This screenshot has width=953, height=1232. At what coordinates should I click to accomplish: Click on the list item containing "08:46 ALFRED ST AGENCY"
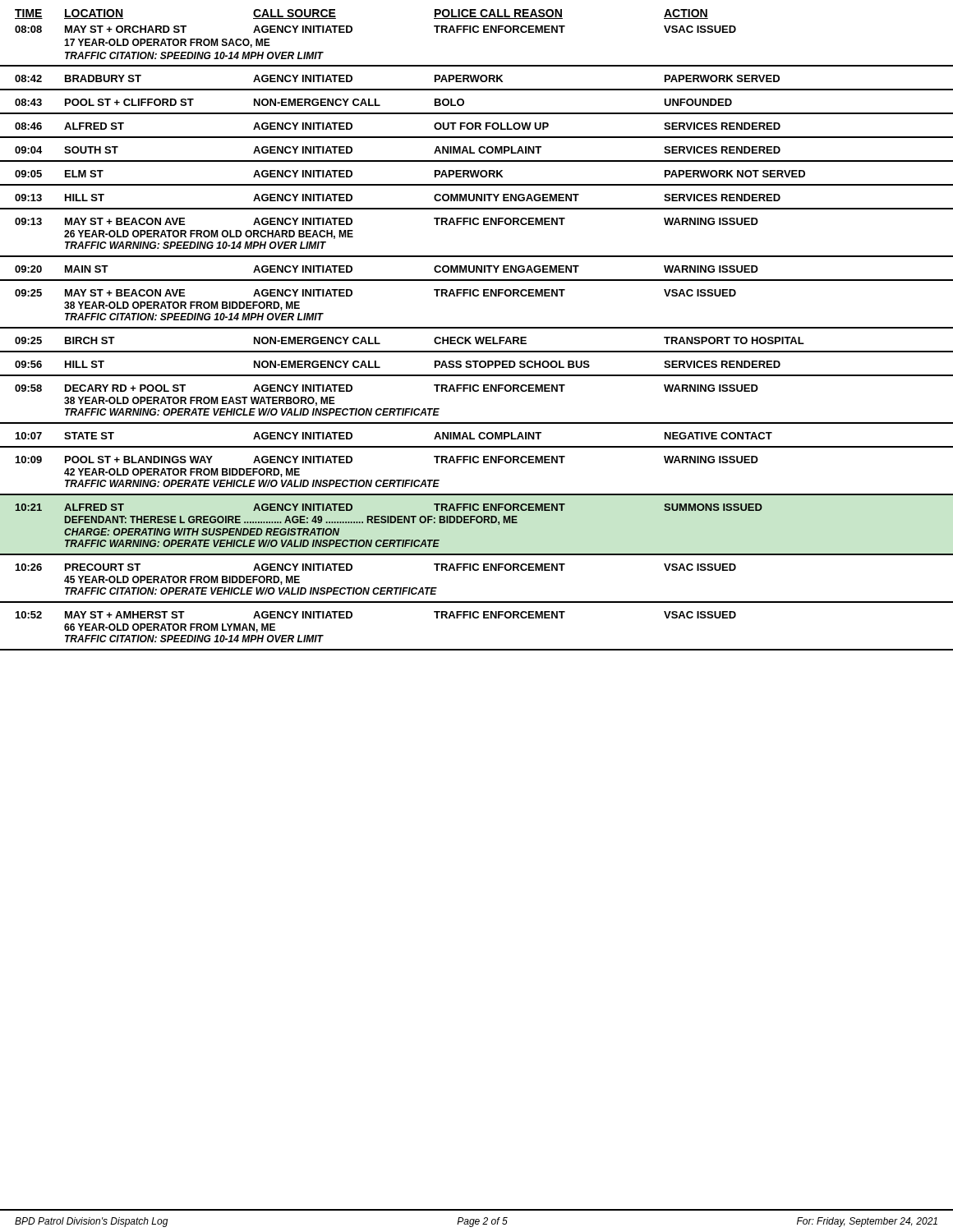[x=476, y=125]
